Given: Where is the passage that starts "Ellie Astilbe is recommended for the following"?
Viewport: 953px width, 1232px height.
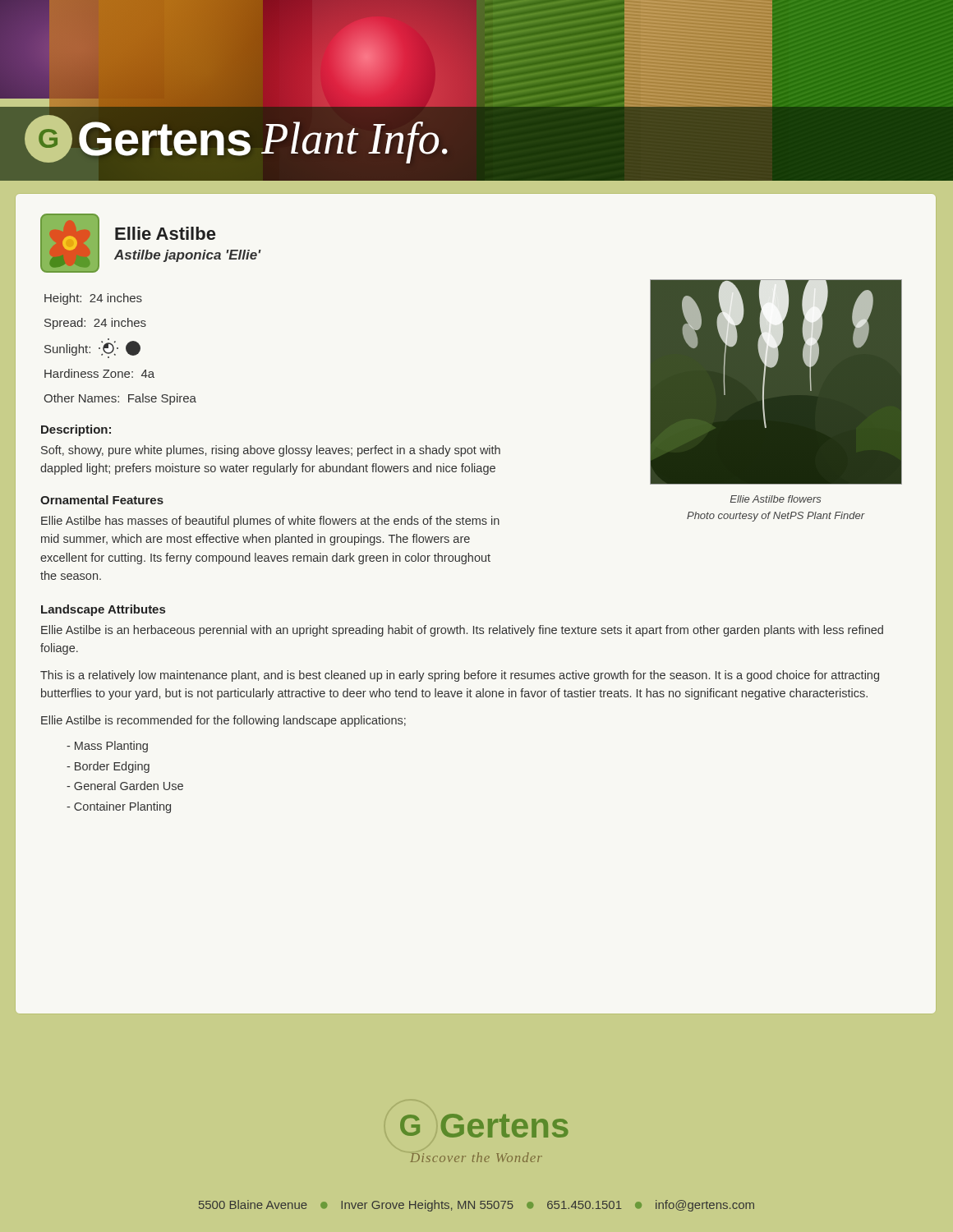Looking at the screenshot, I should pos(223,720).
